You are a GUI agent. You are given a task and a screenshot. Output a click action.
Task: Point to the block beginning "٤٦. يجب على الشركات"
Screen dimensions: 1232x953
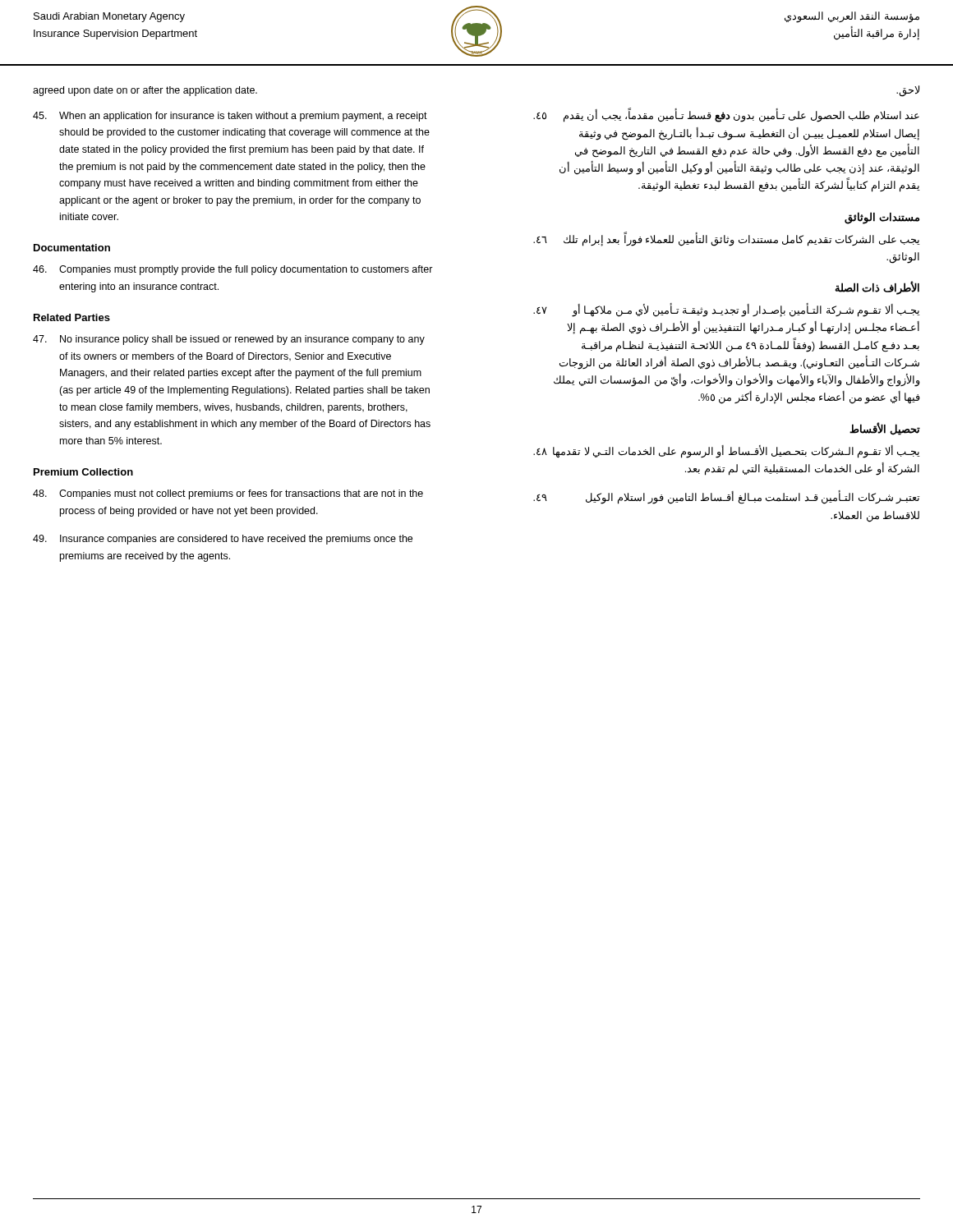[719, 249]
